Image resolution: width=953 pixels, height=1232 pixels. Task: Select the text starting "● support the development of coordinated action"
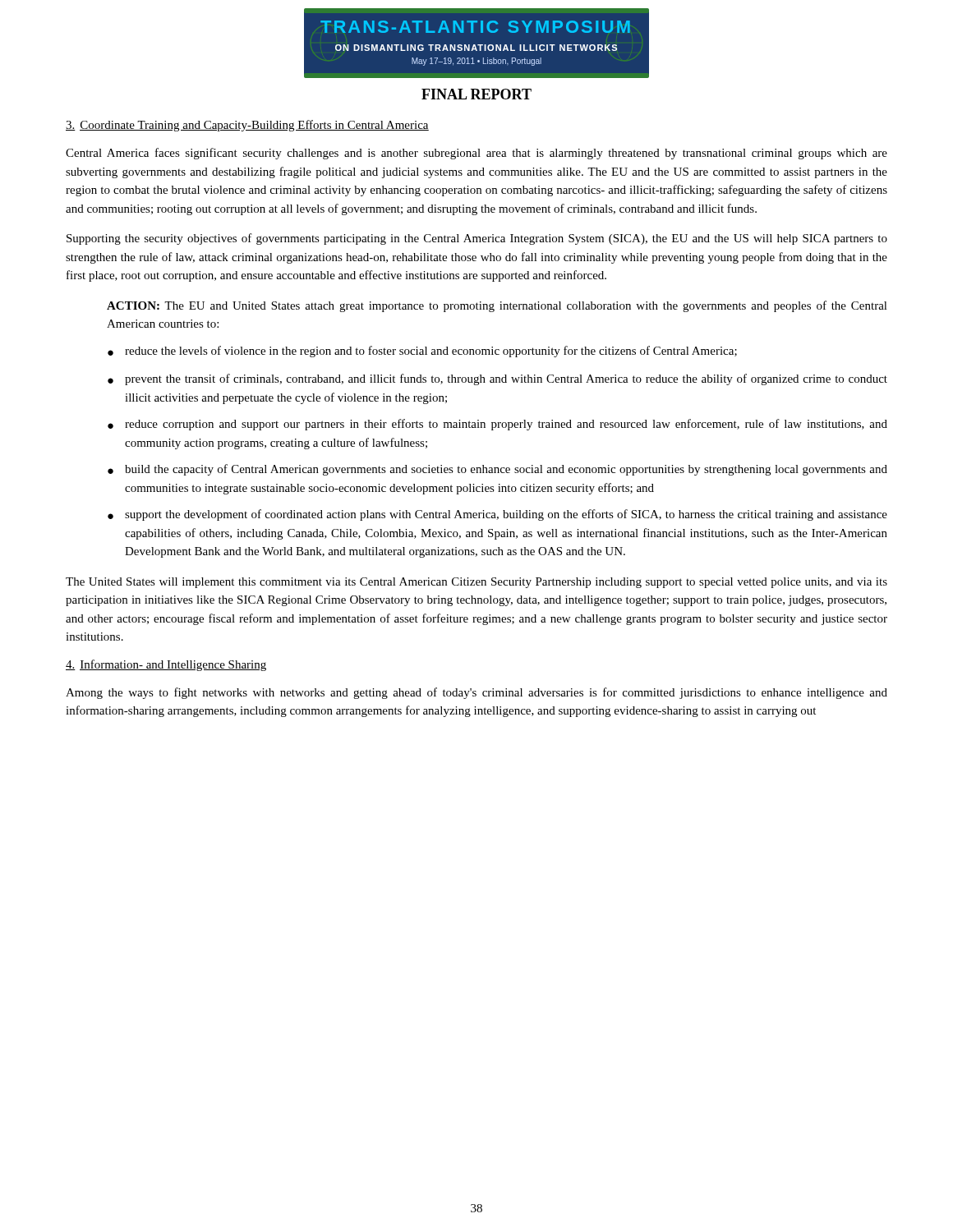(x=497, y=533)
